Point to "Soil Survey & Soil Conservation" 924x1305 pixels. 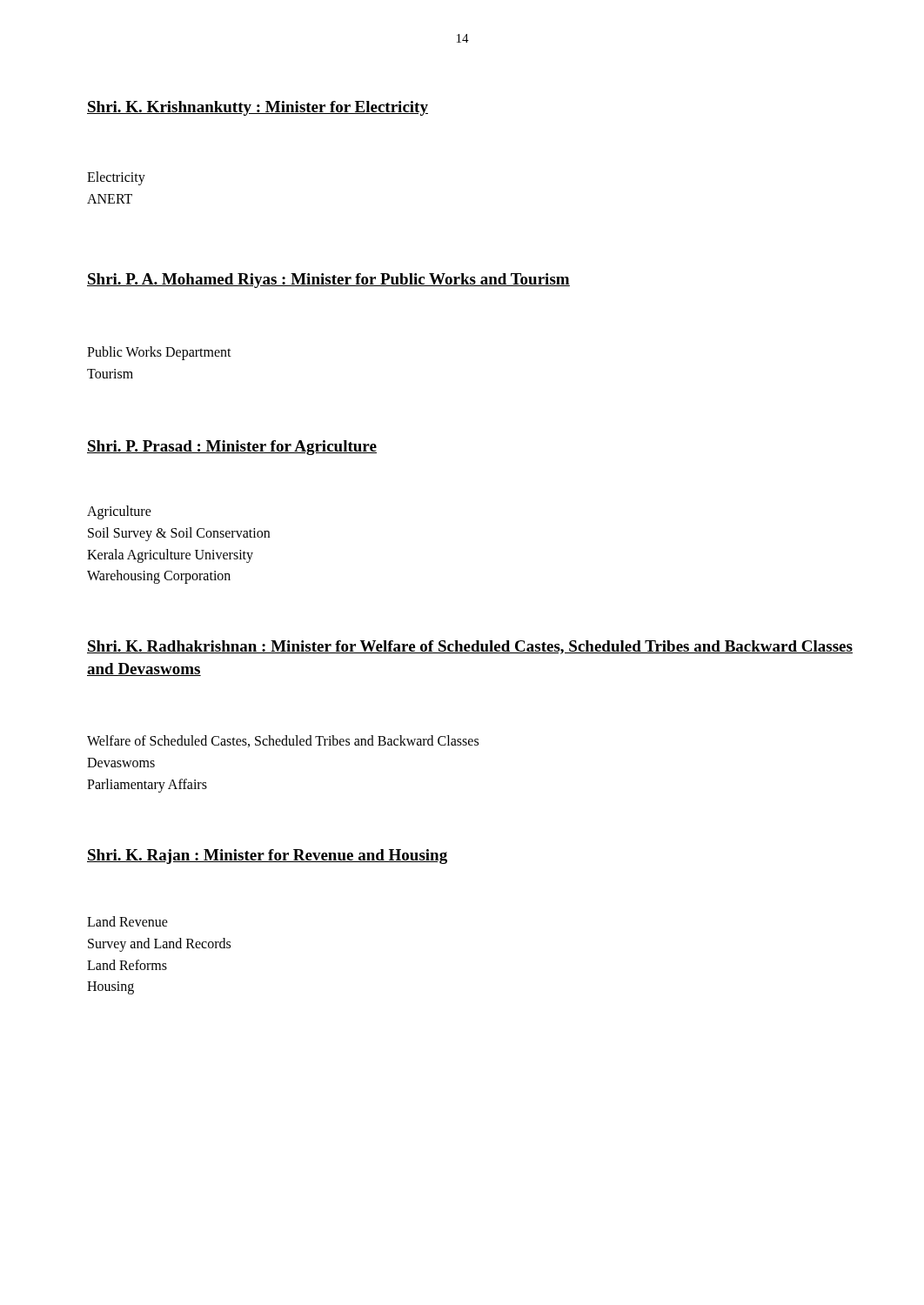pyautogui.click(x=179, y=533)
